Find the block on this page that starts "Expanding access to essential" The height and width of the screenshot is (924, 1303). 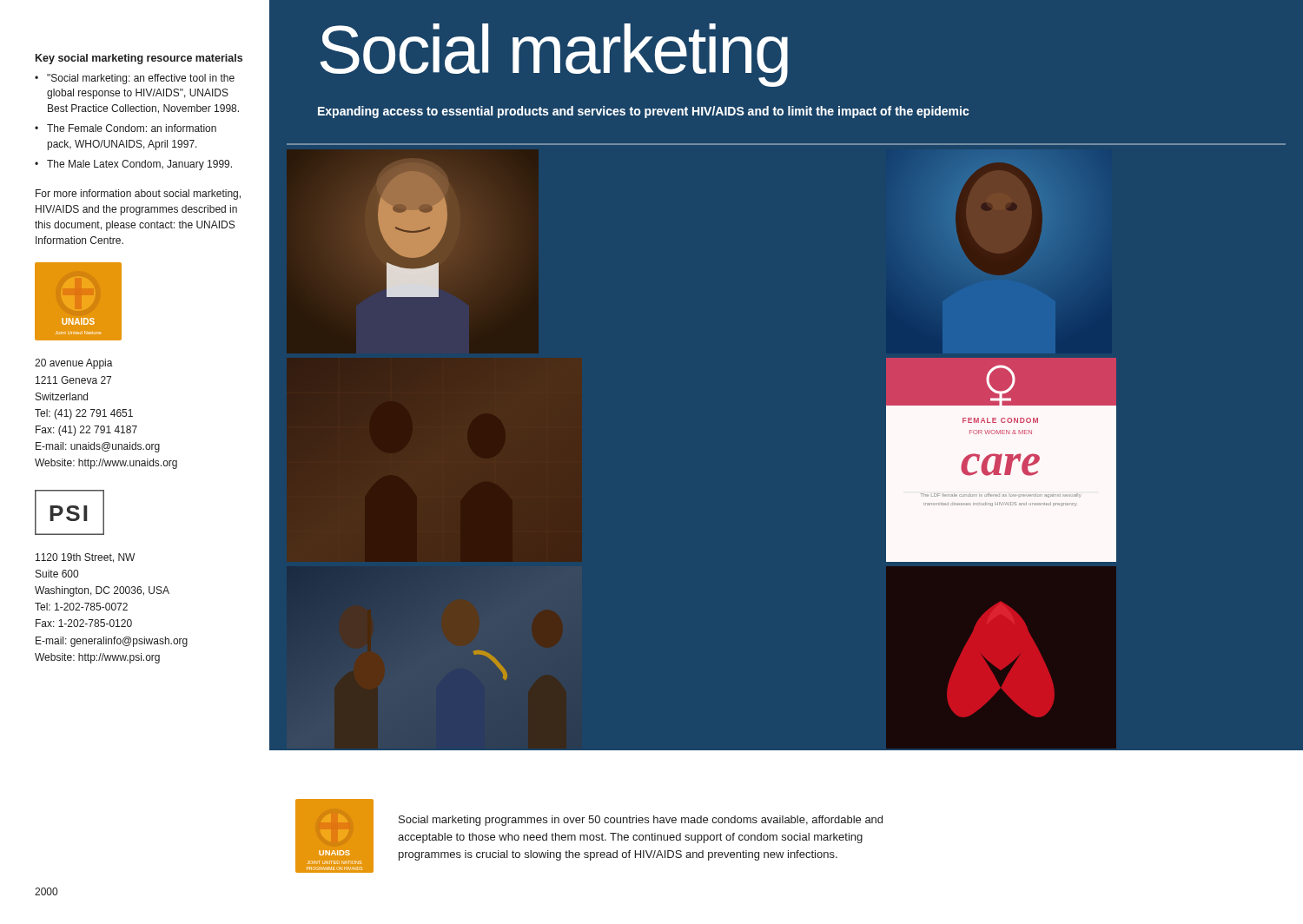pos(643,111)
